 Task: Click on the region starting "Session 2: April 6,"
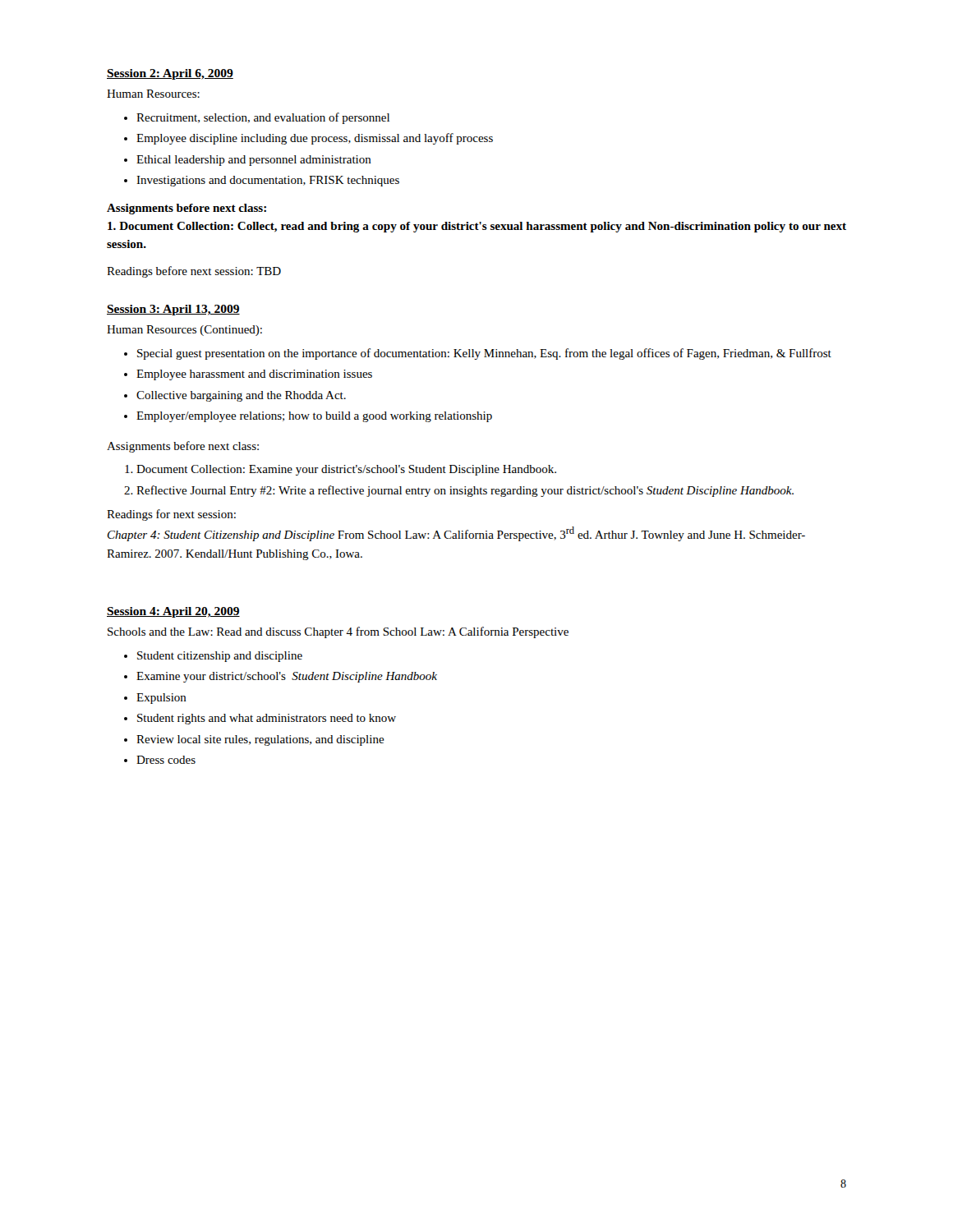pyautogui.click(x=170, y=73)
